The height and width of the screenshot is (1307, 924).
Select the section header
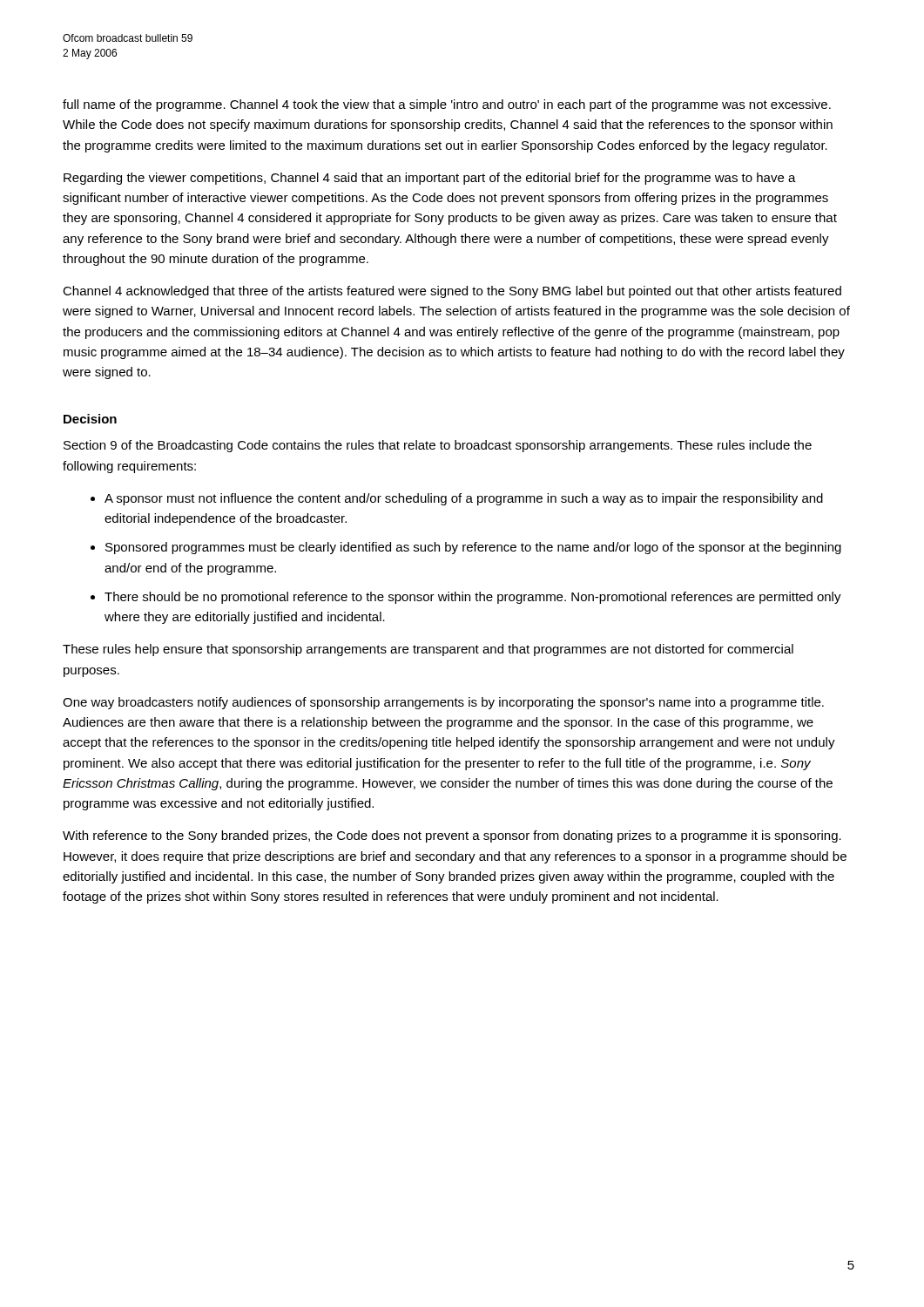pos(90,419)
